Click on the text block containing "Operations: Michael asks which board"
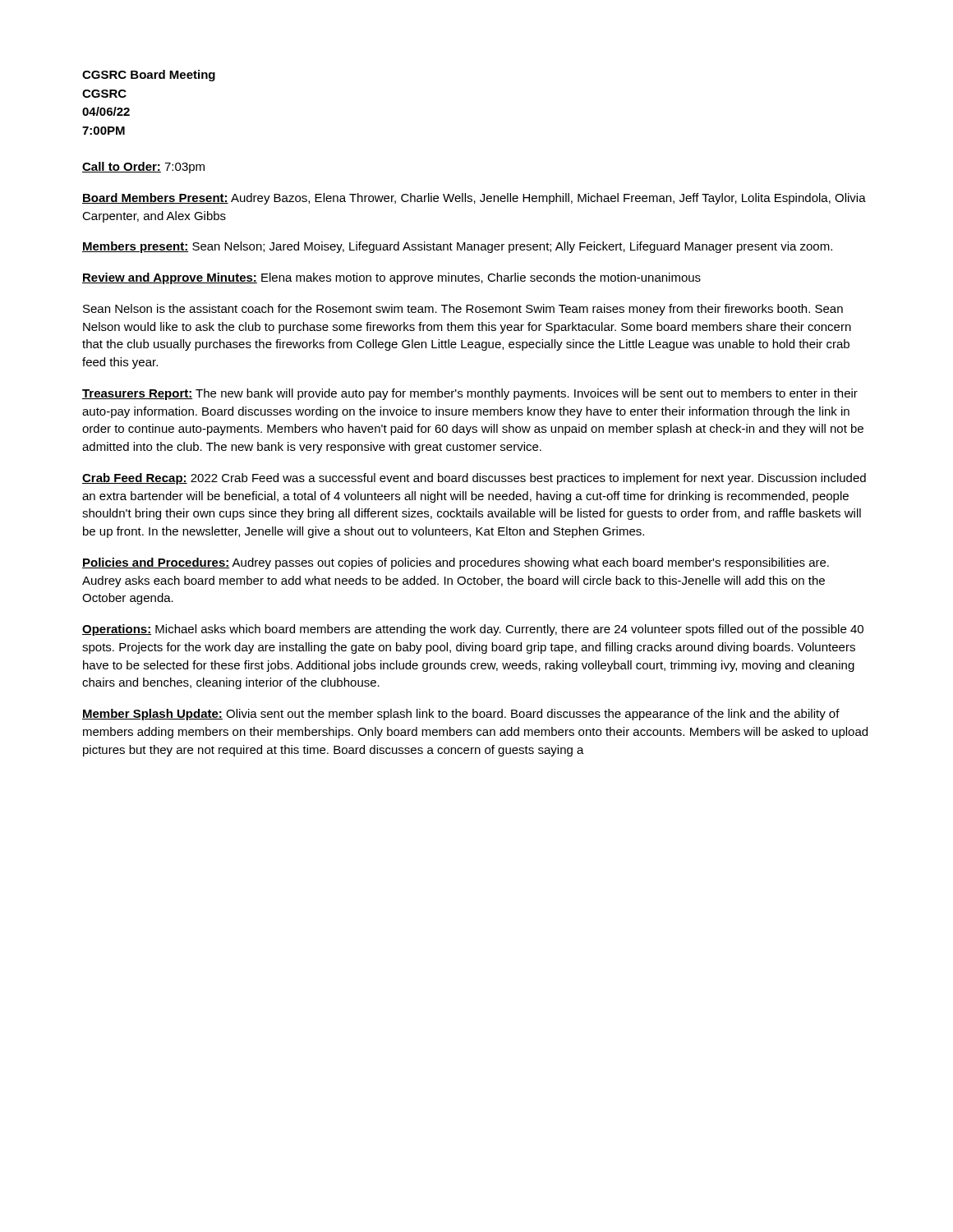 (473, 656)
